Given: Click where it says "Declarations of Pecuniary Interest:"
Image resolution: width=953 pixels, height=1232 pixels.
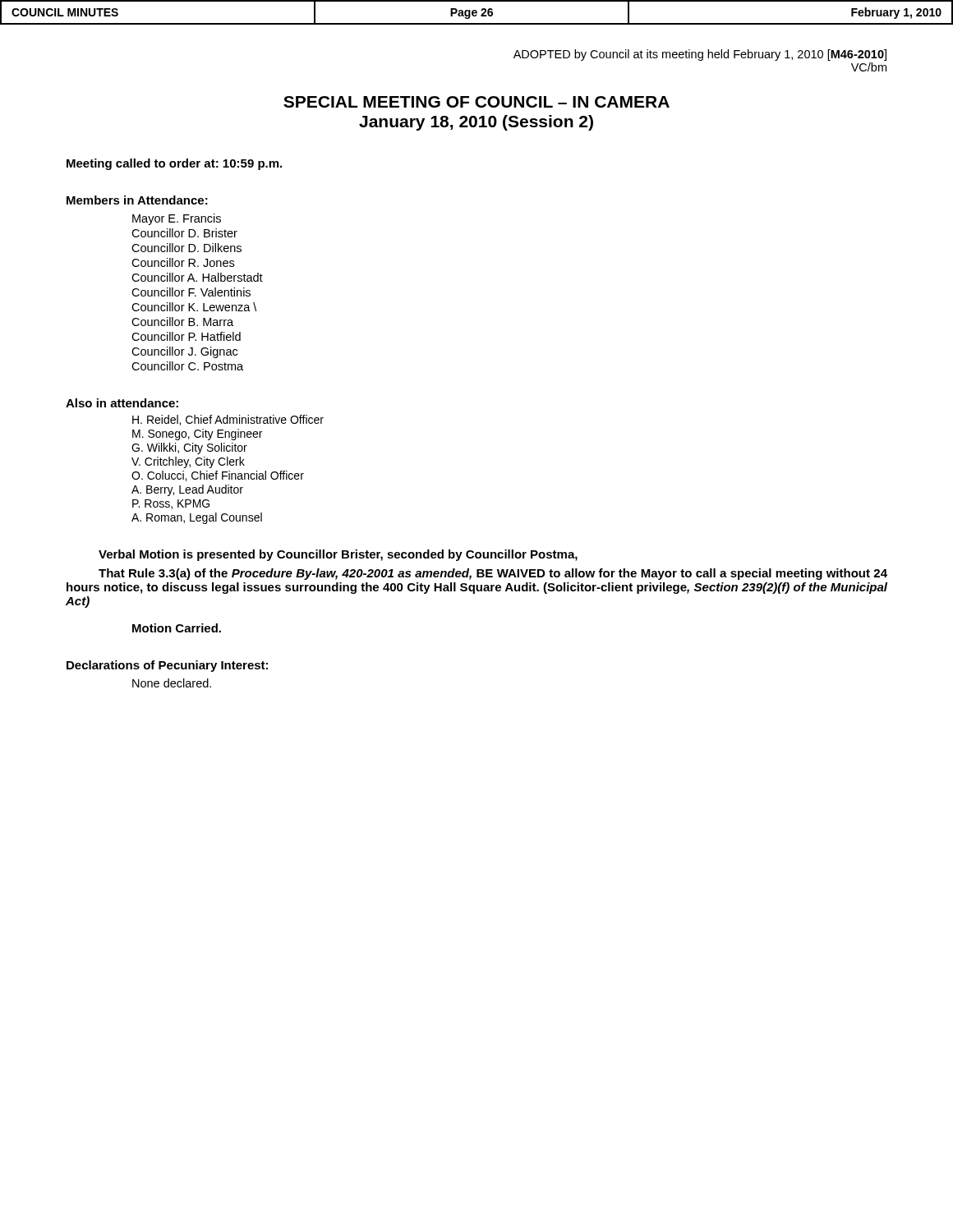Looking at the screenshot, I should (x=167, y=665).
